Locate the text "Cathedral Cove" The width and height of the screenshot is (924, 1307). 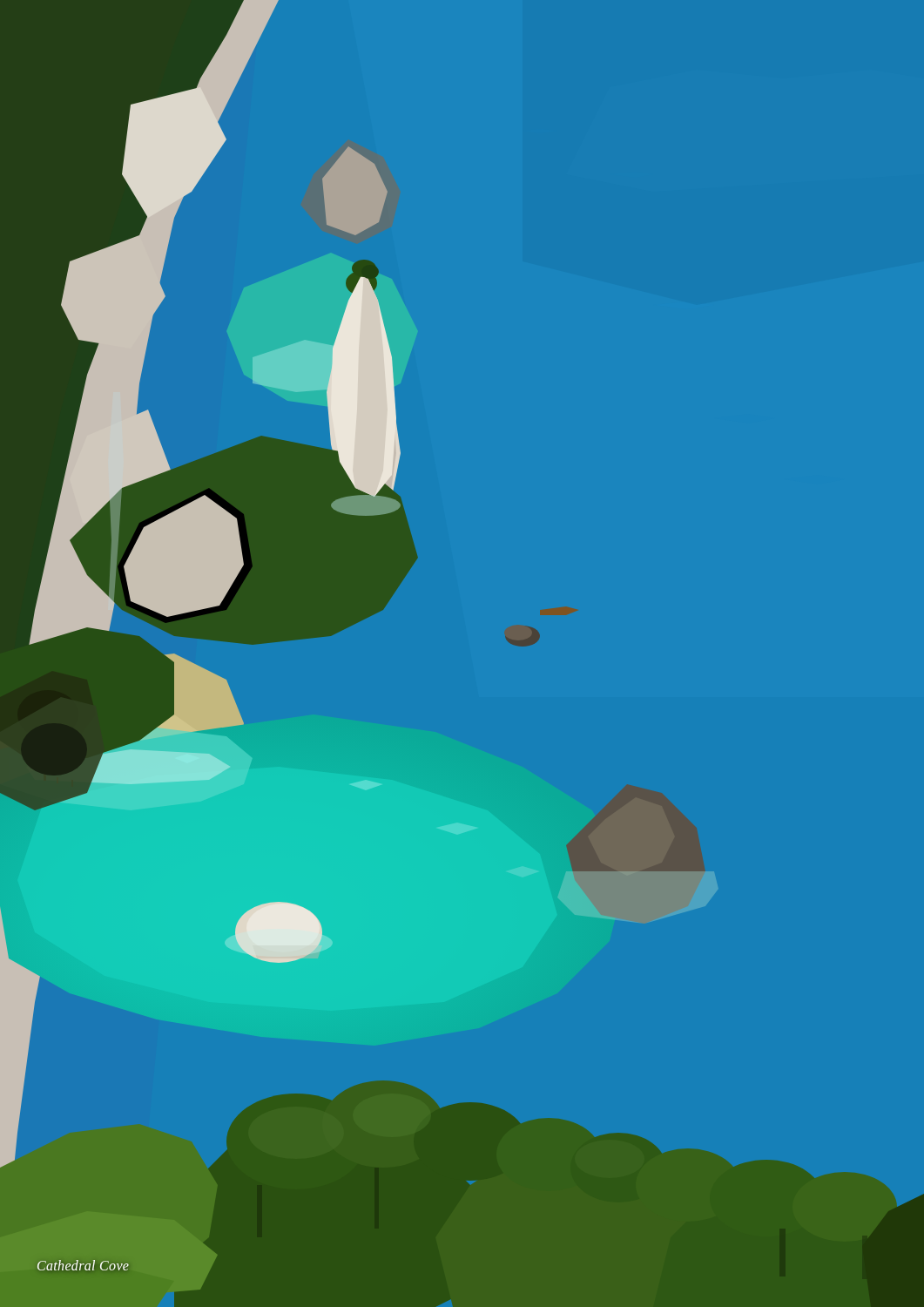tap(83, 1266)
